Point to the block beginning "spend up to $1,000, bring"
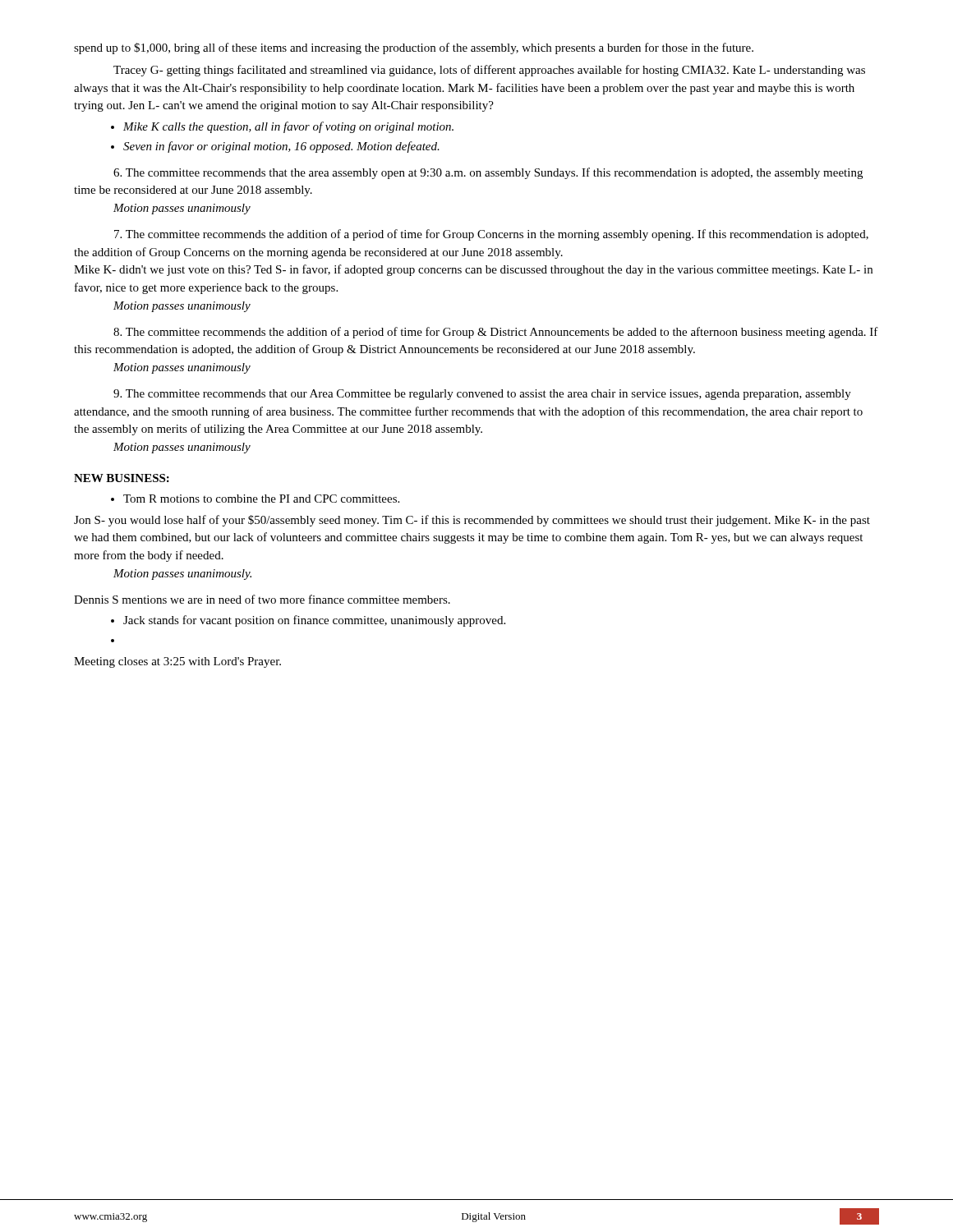The height and width of the screenshot is (1232, 953). (x=414, y=48)
